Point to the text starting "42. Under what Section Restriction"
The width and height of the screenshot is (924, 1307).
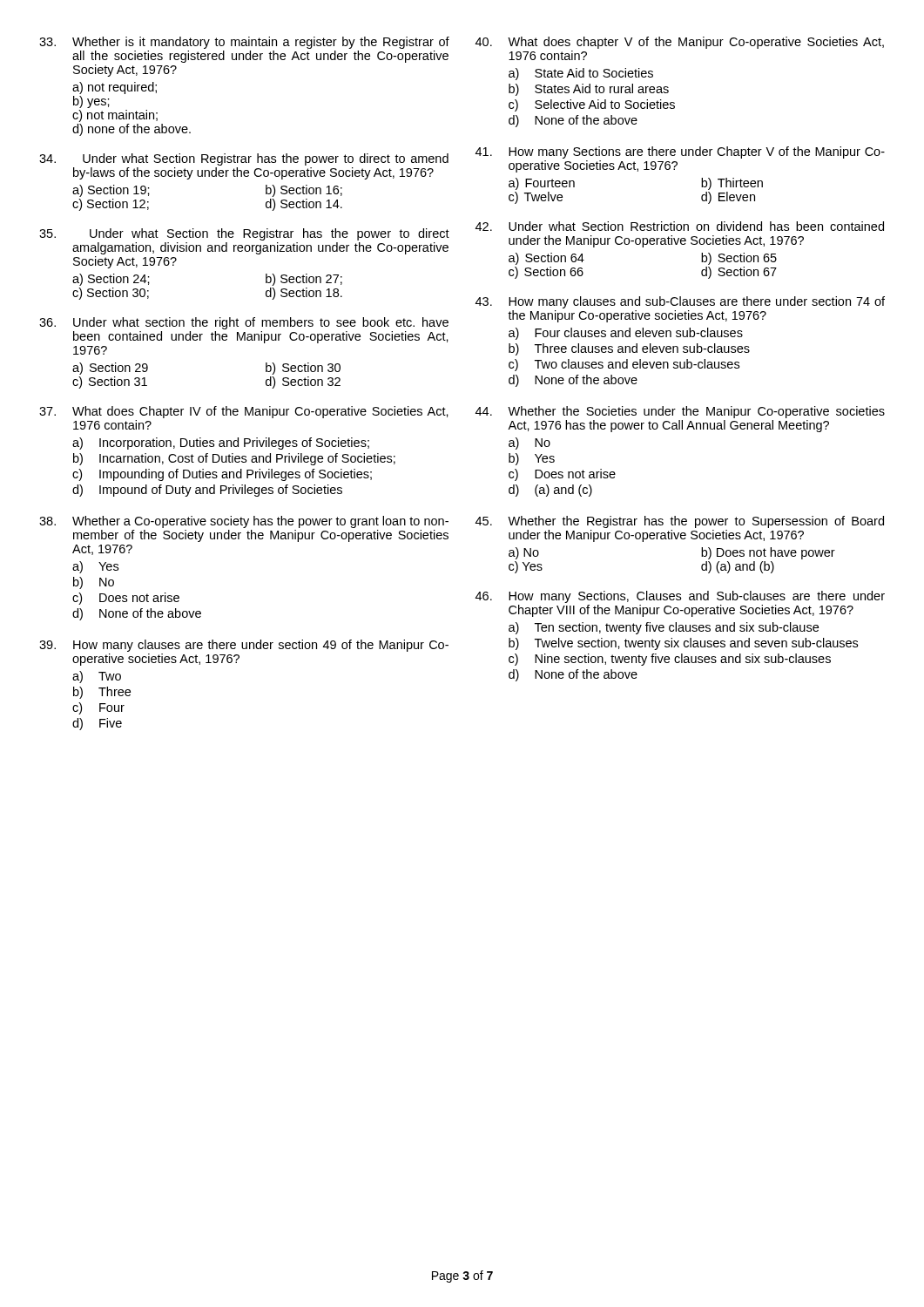pyautogui.click(x=680, y=249)
